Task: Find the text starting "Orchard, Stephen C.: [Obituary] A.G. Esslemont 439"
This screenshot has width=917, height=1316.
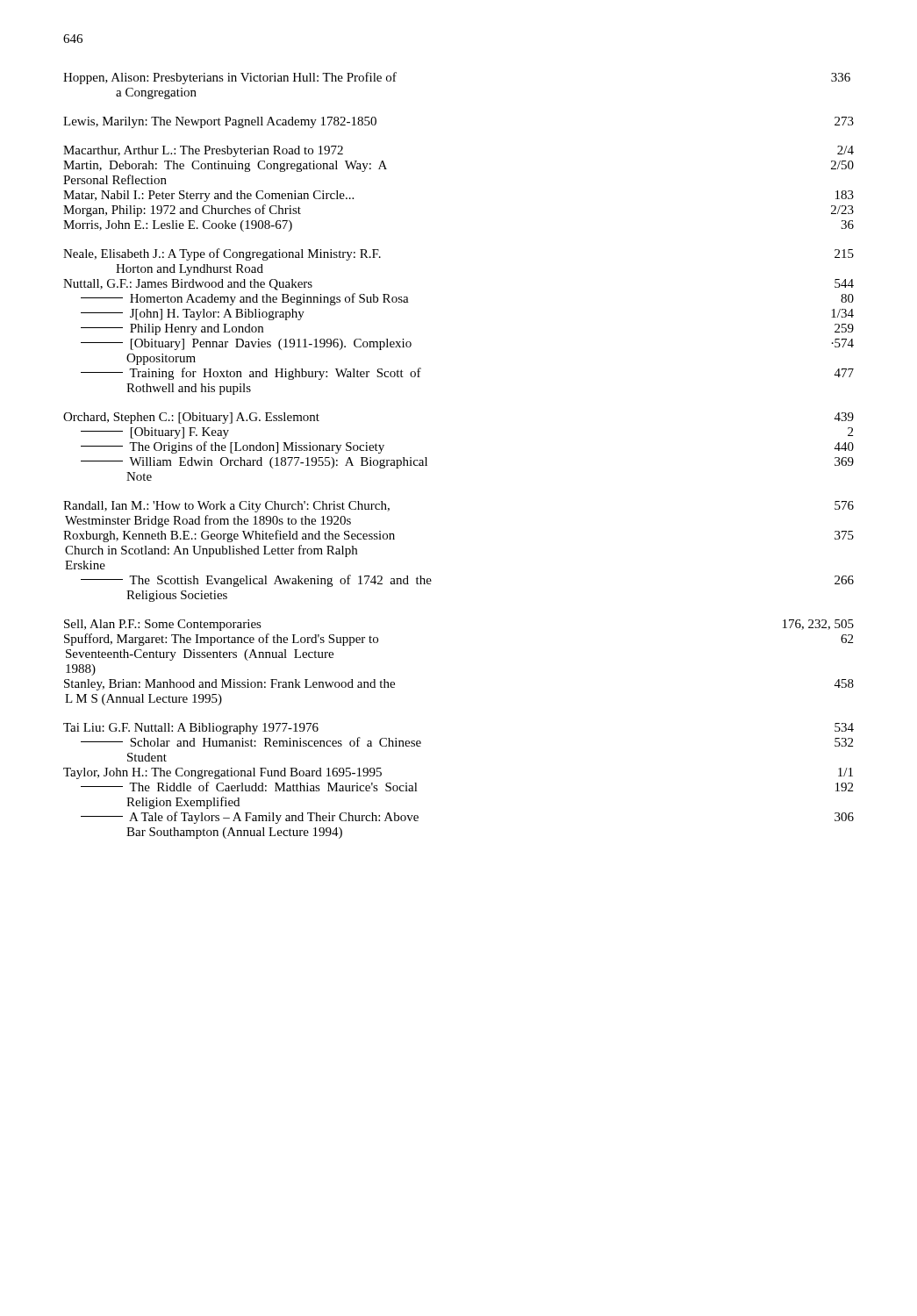Action: coord(190,418)
